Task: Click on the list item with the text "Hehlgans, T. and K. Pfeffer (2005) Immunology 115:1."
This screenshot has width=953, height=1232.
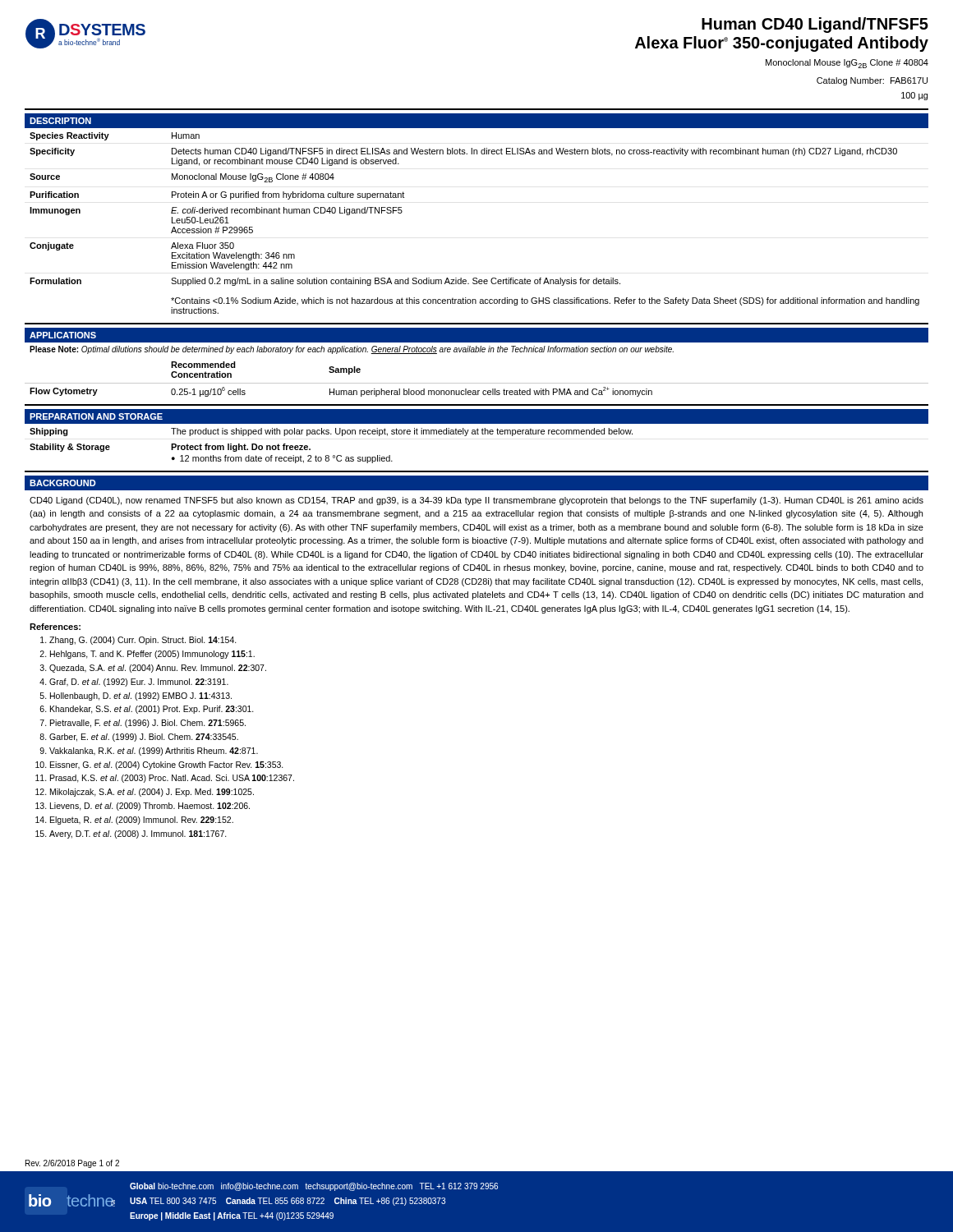Action: [152, 654]
